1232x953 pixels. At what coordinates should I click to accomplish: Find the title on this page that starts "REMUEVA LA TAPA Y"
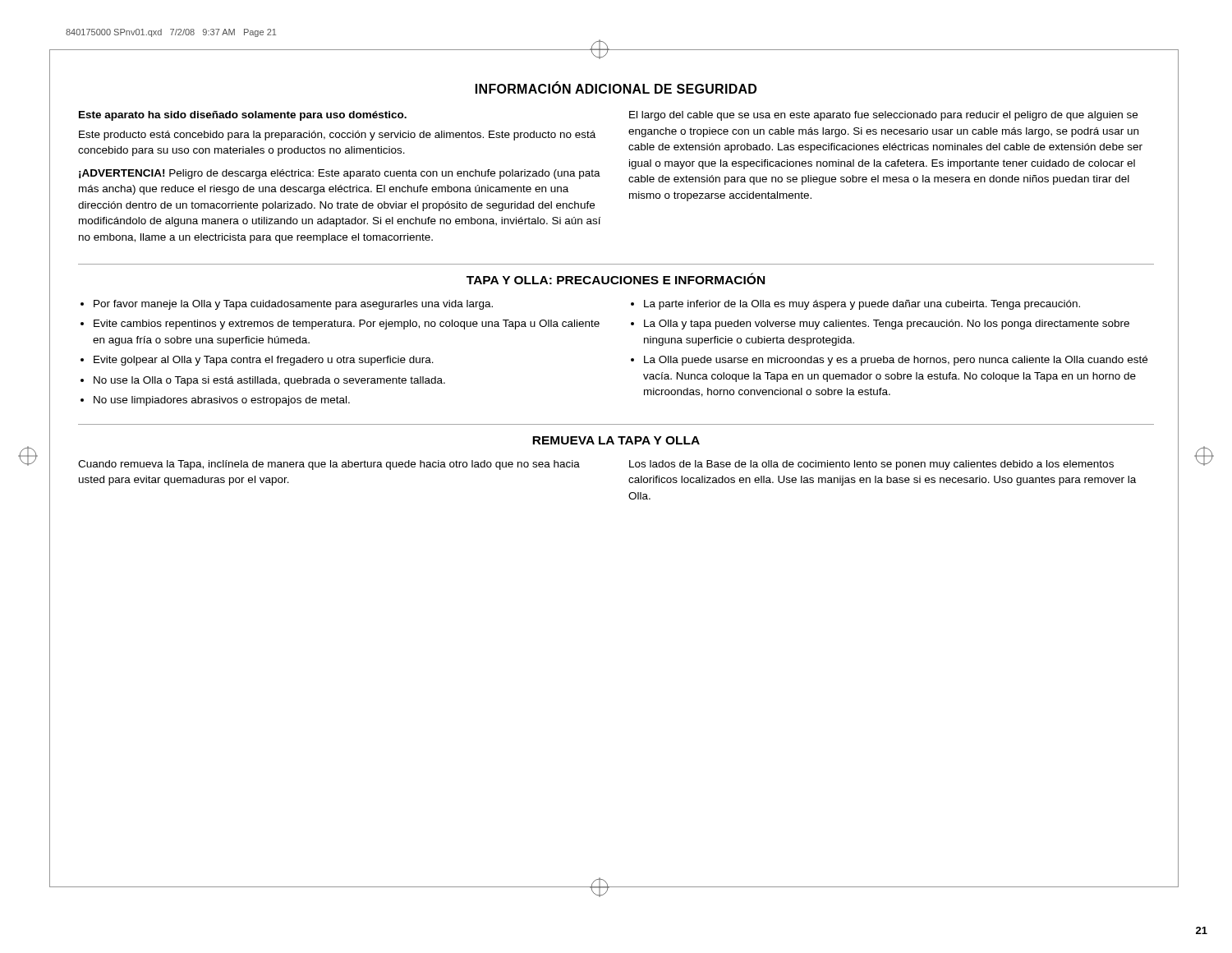616,440
